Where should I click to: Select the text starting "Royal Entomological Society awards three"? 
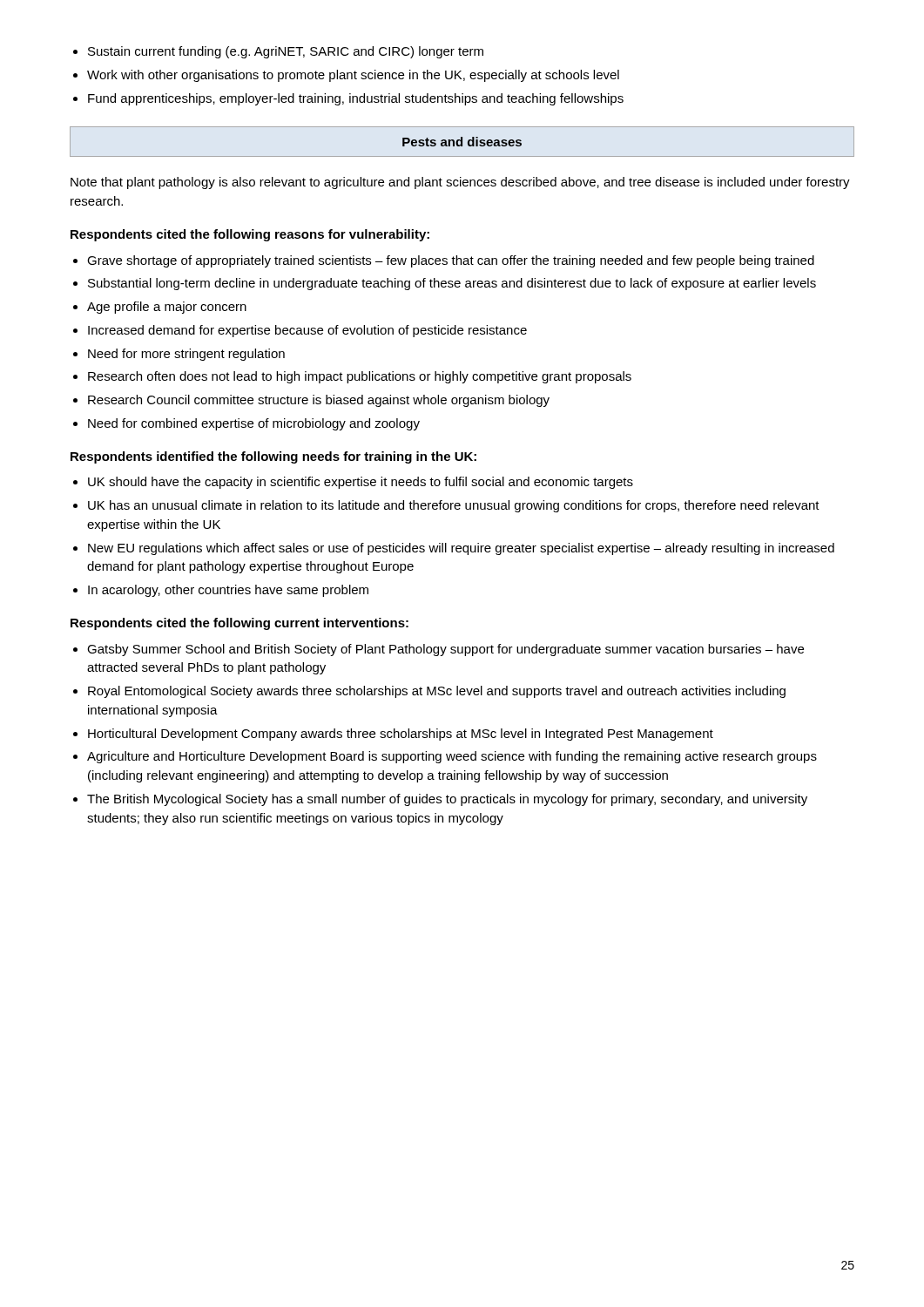[x=471, y=700]
